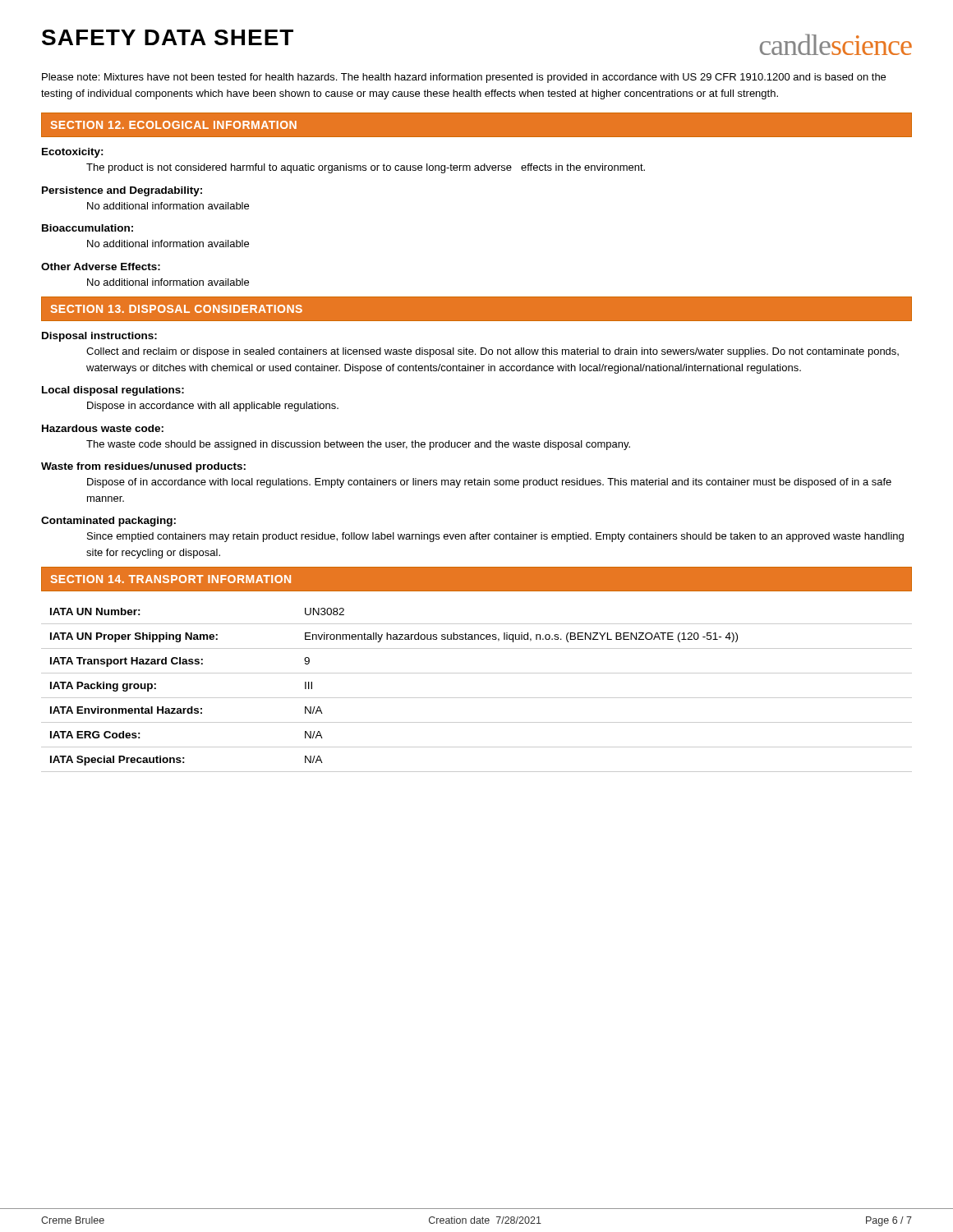The width and height of the screenshot is (953, 1232).
Task: Point to the passage starting "Local disposal regulations:"
Action: pyautogui.click(x=113, y=390)
